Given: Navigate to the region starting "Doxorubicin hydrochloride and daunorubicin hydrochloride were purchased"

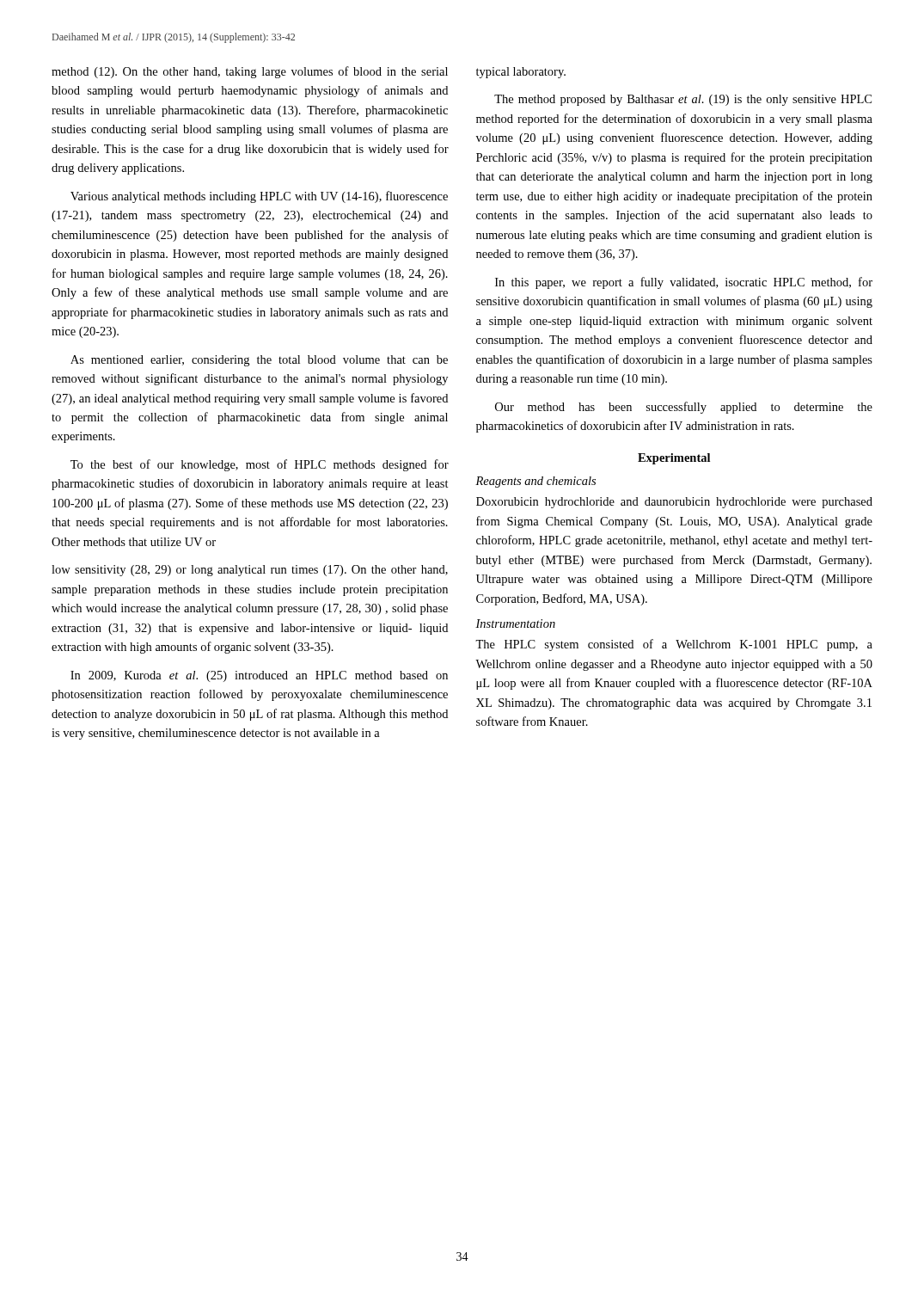Looking at the screenshot, I should (x=674, y=550).
